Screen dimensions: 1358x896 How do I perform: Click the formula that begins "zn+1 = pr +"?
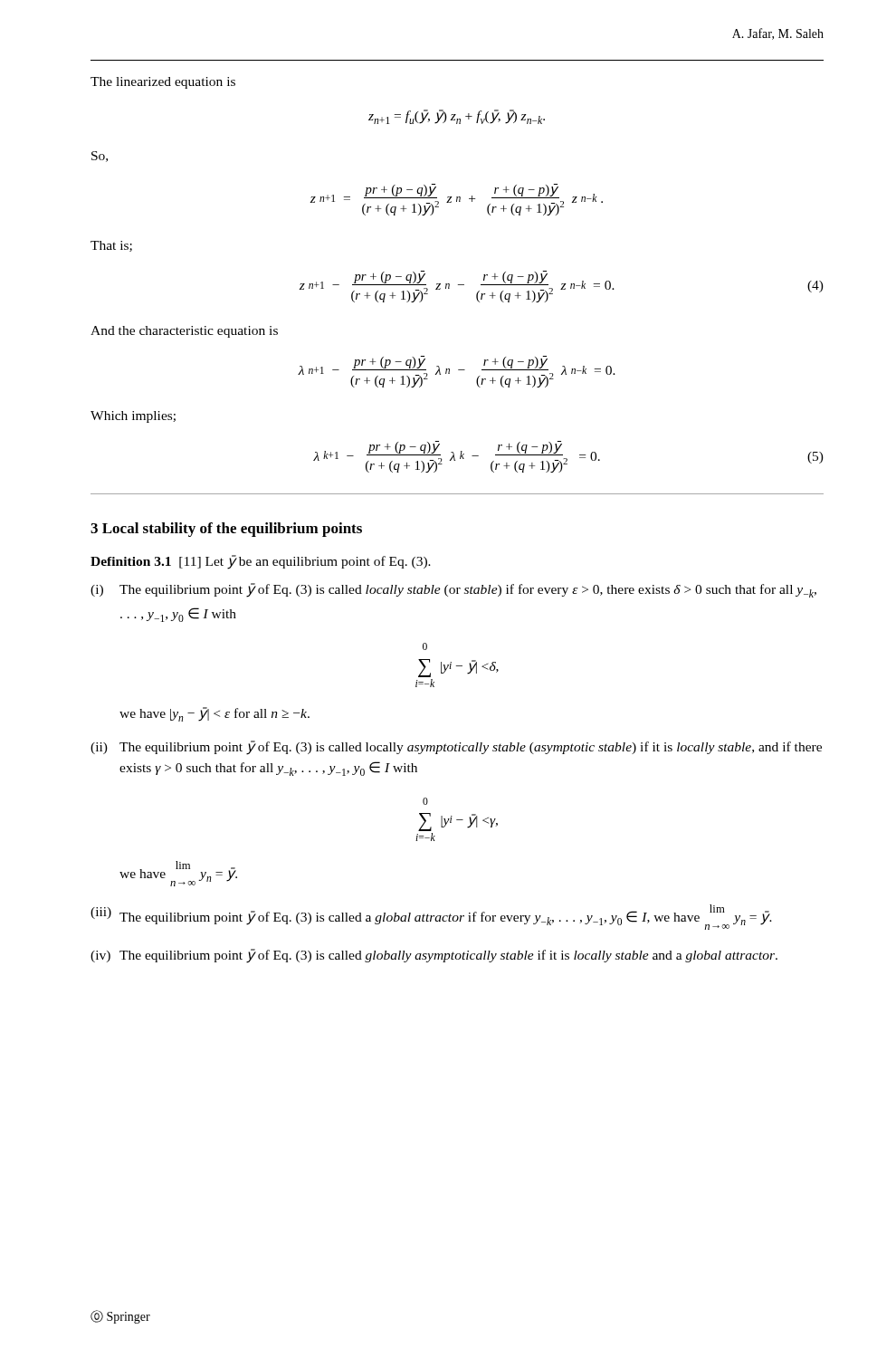point(457,198)
